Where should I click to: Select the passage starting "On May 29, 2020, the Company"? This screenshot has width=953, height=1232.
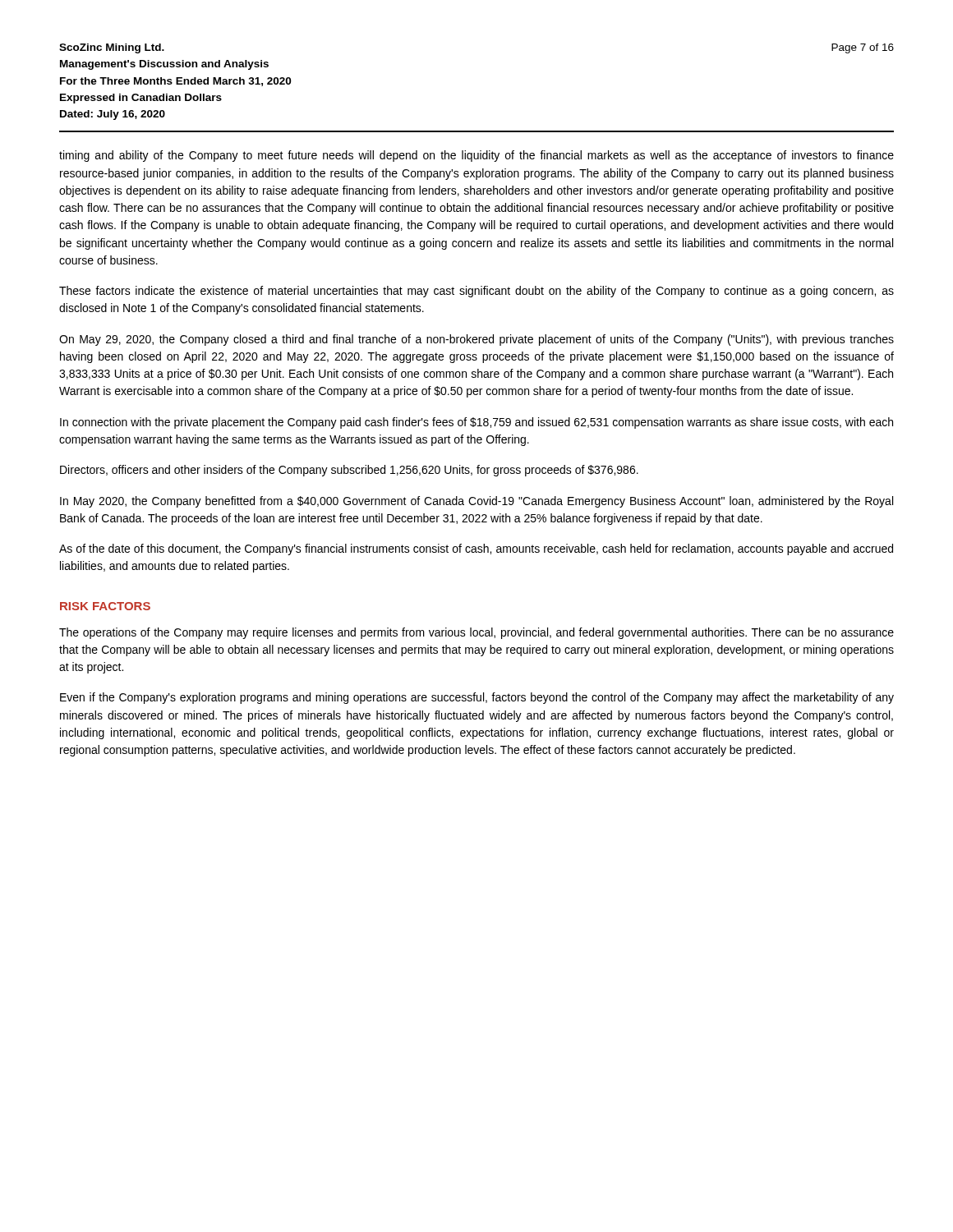point(476,365)
